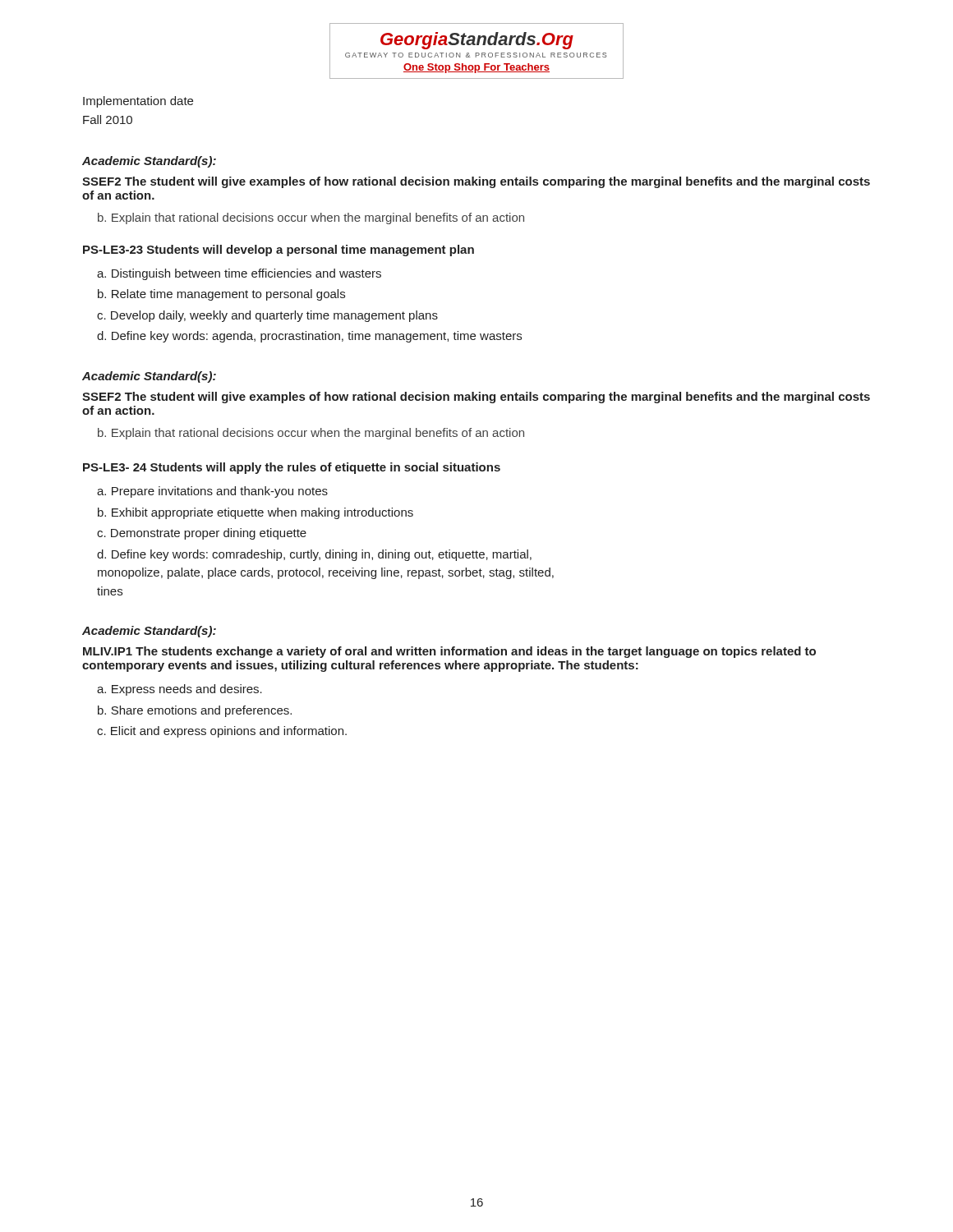Where does it say "Implementation date Fall 2010"?
This screenshot has height=1232, width=953.
[x=138, y=110]
